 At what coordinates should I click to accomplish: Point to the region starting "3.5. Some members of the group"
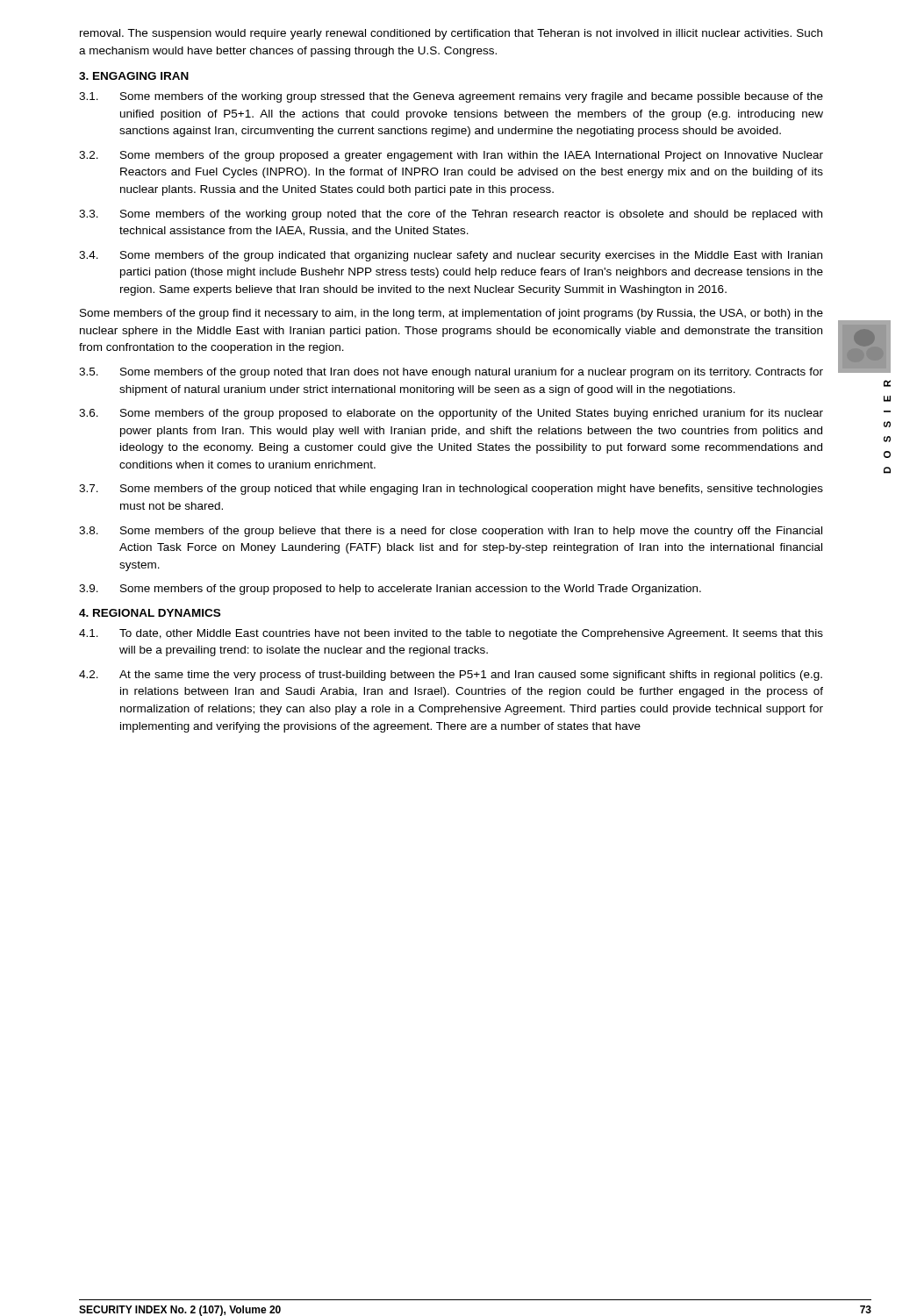pos(451,380)
